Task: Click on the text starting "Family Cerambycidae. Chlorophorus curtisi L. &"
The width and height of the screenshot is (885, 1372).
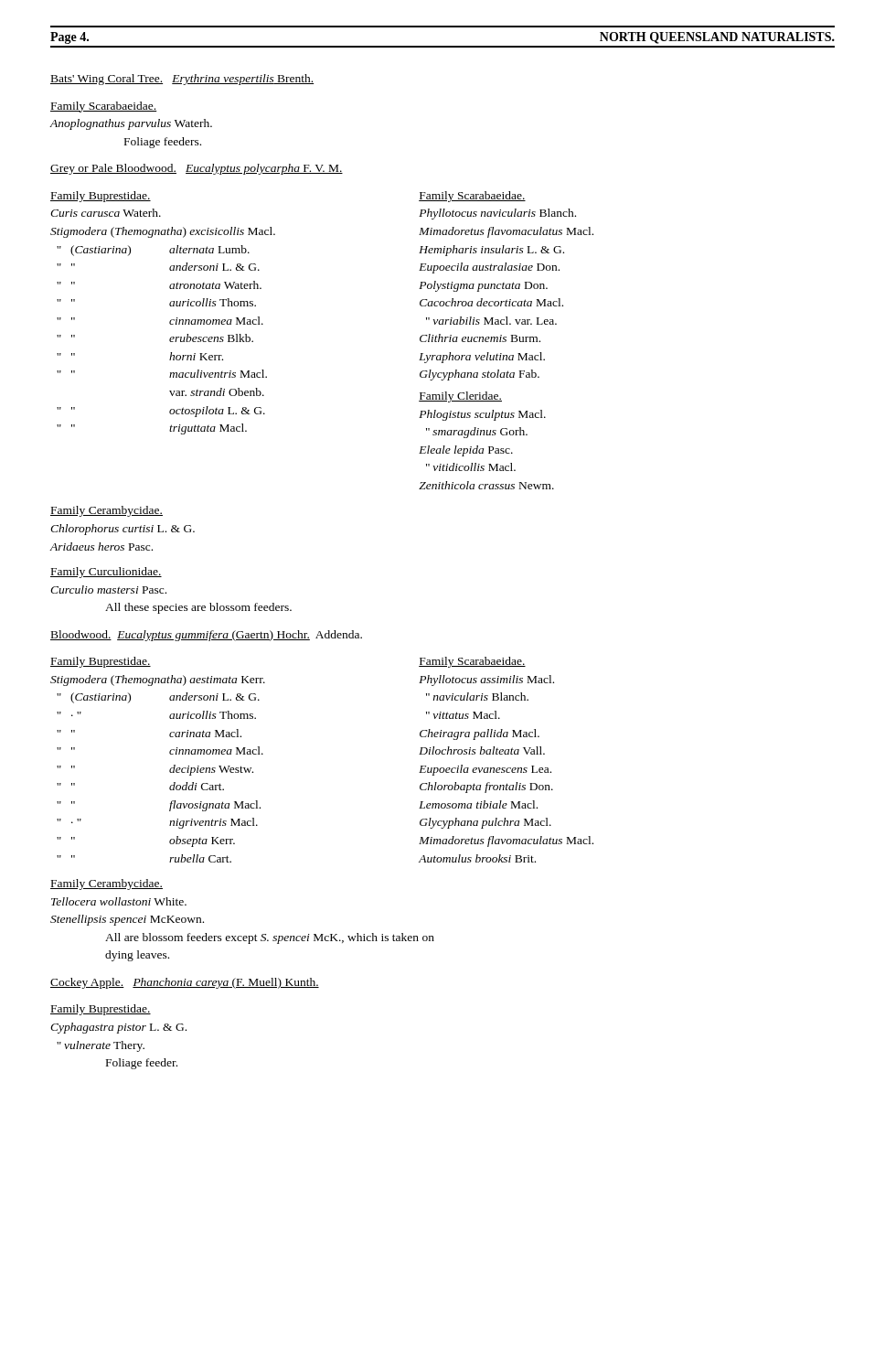Action: pyautogui.click(x=107, y=511)
